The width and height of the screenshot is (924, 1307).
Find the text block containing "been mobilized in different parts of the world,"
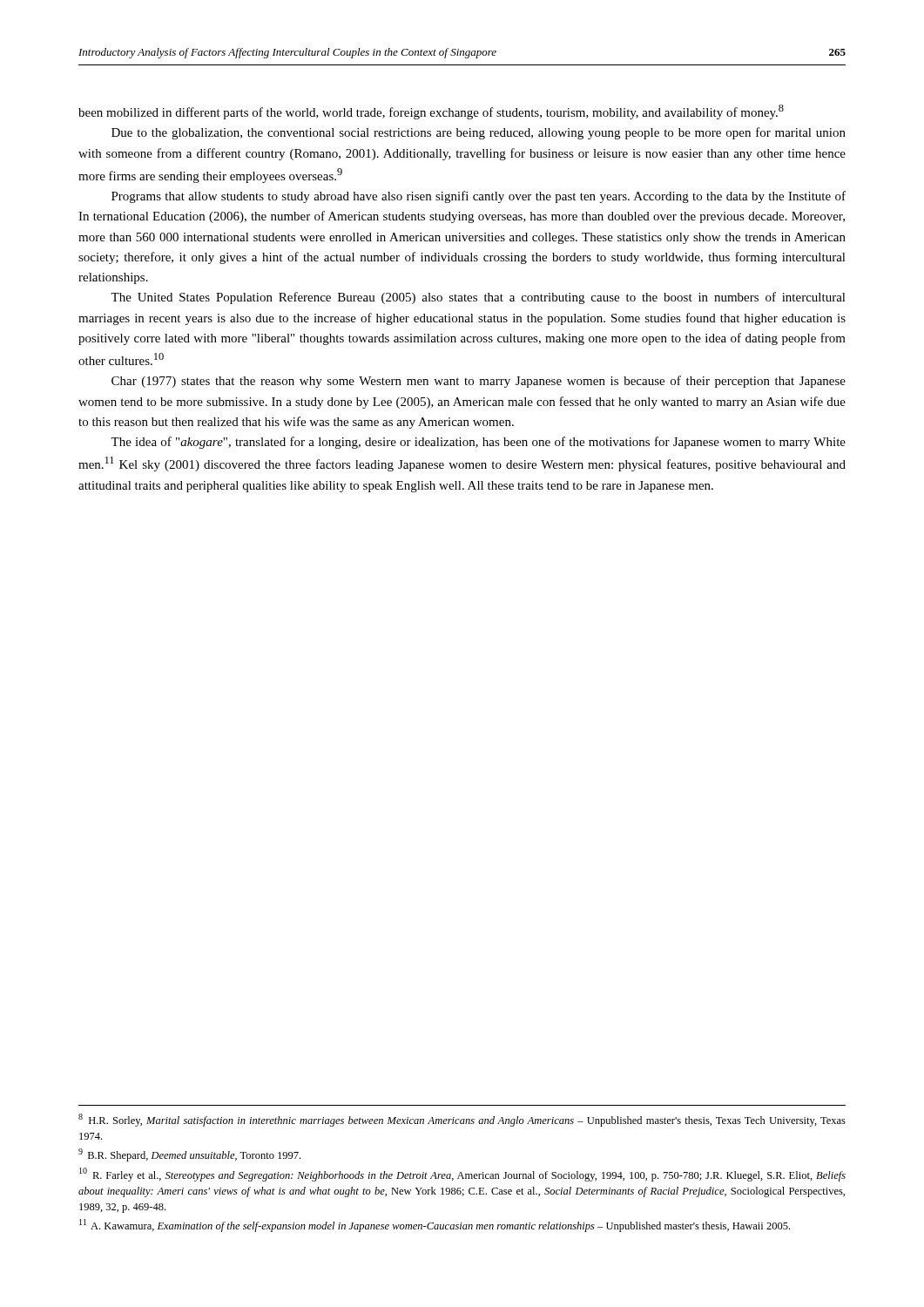click(x=462, y=112)
